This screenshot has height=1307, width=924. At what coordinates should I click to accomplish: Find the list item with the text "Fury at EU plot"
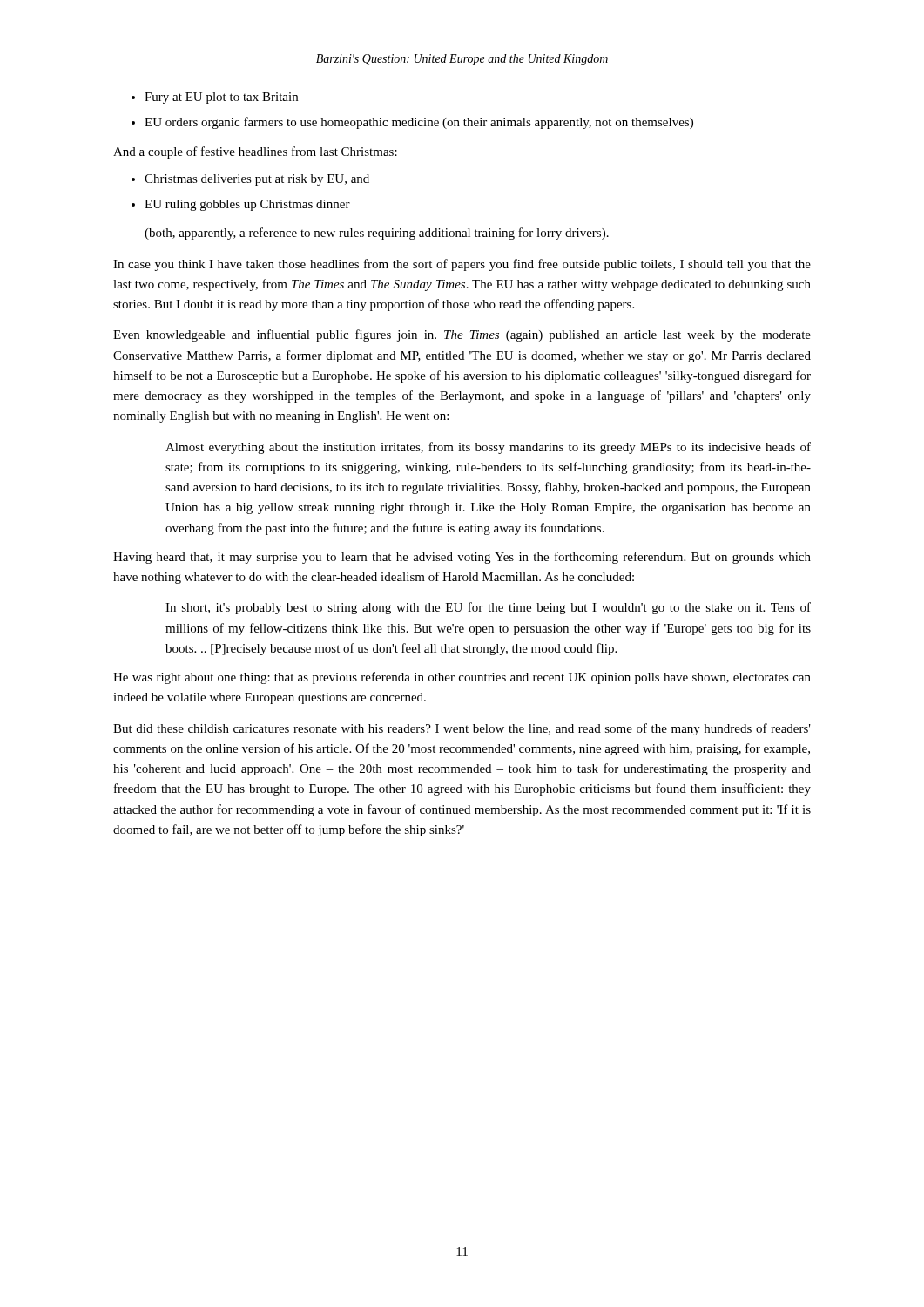222,97
